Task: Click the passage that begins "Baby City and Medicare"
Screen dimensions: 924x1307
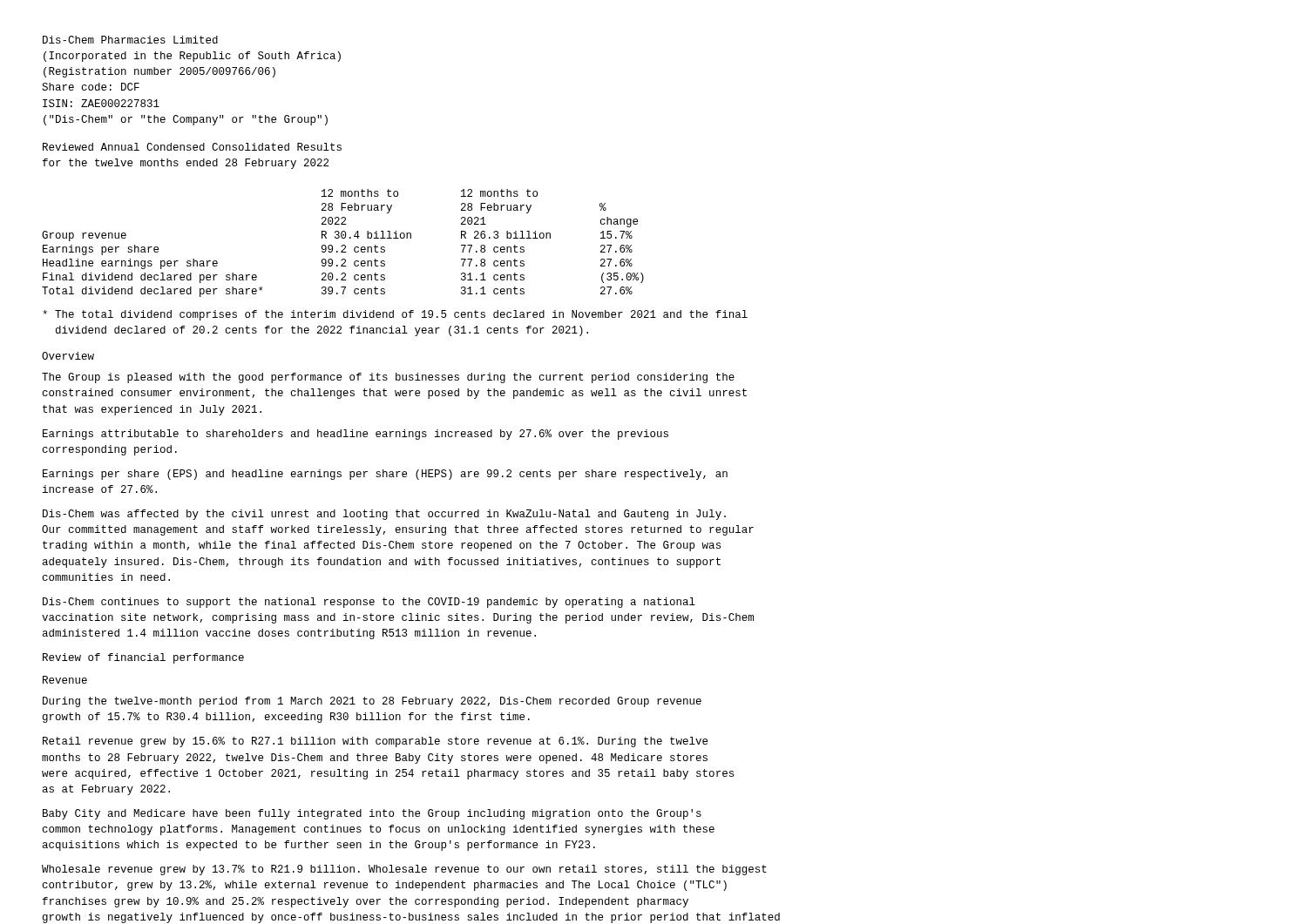Action: 378,830
